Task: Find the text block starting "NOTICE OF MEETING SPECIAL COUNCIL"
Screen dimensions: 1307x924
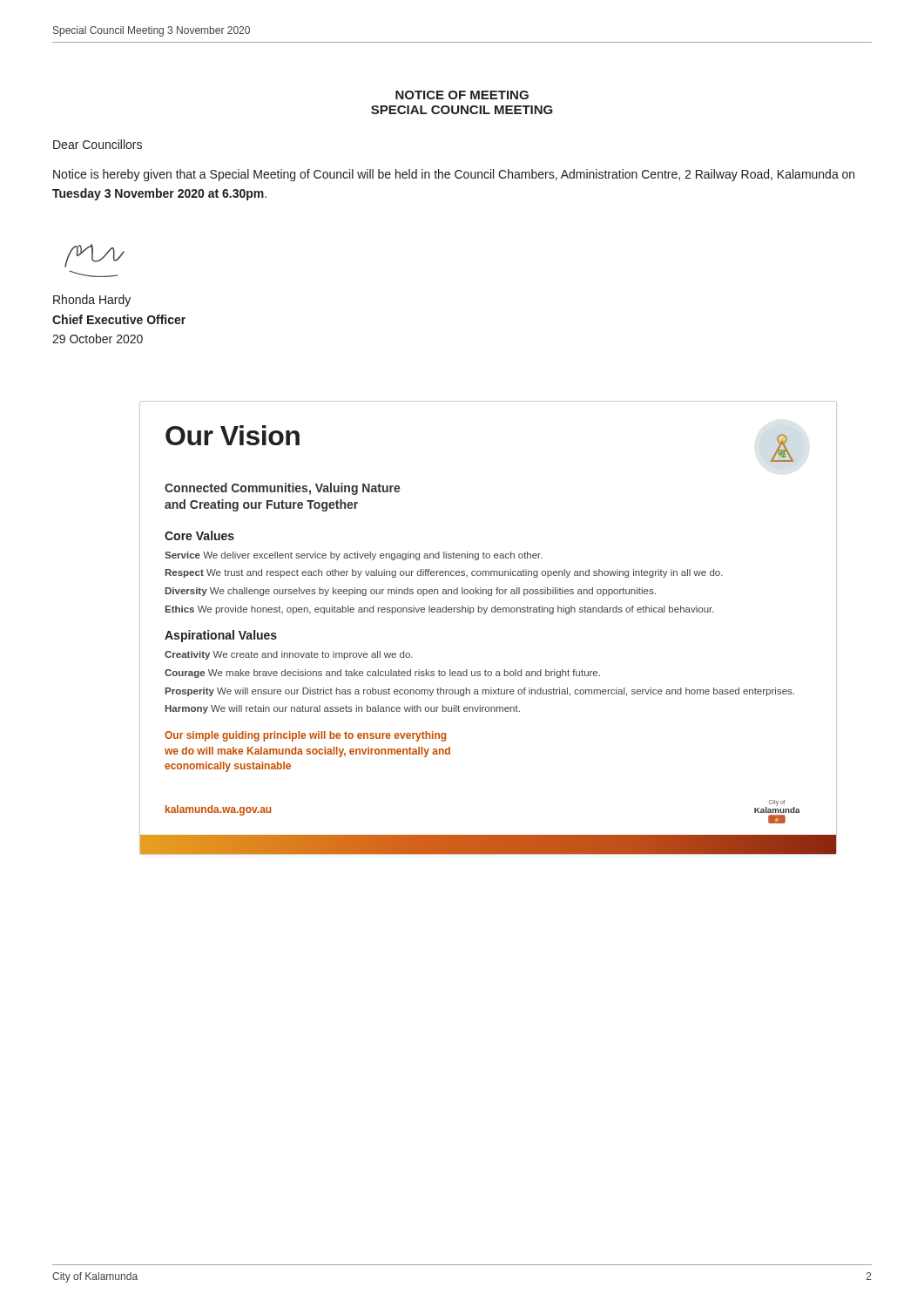Action: [462, 102]
